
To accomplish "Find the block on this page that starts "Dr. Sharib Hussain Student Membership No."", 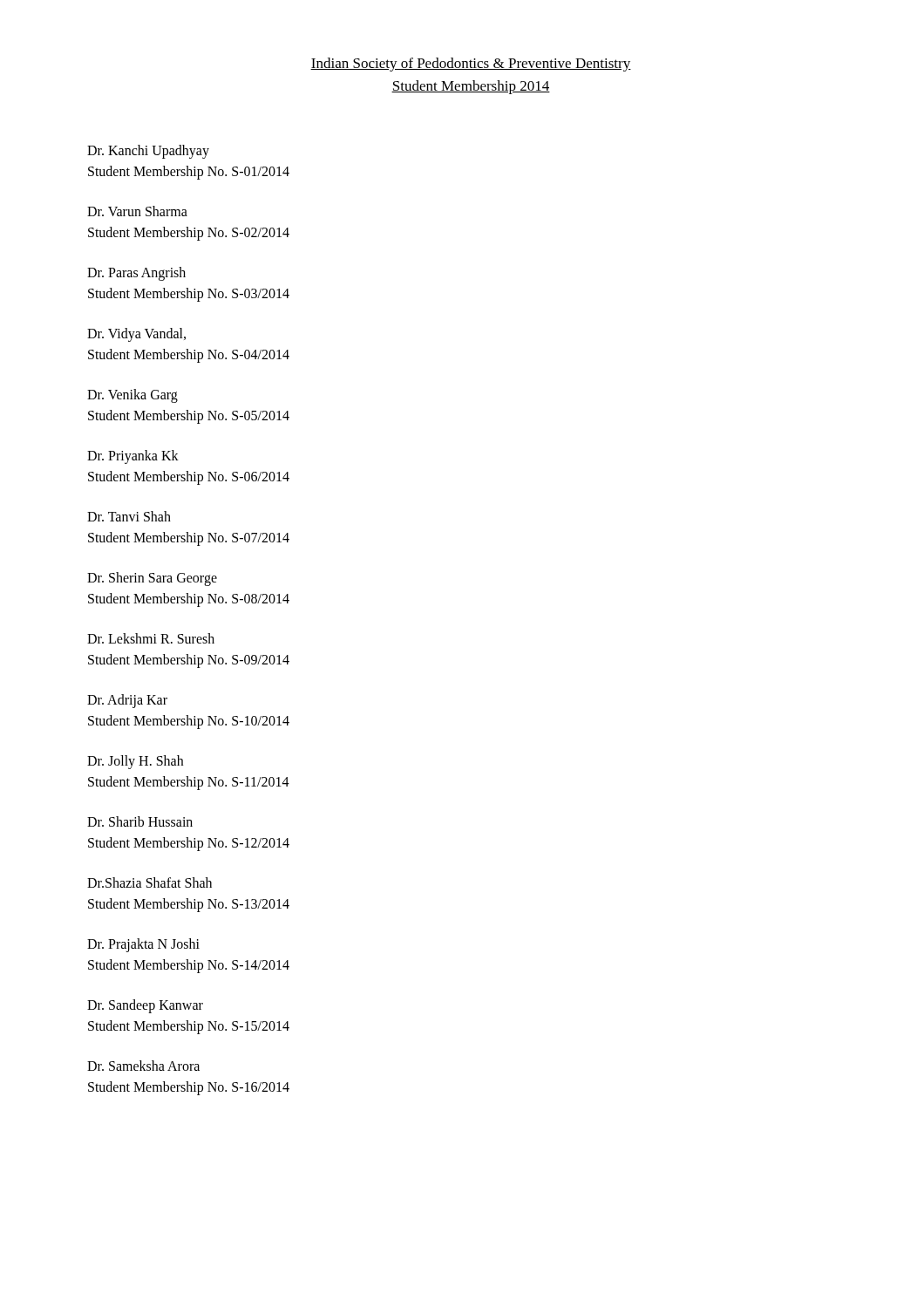I will coord(140,821).
